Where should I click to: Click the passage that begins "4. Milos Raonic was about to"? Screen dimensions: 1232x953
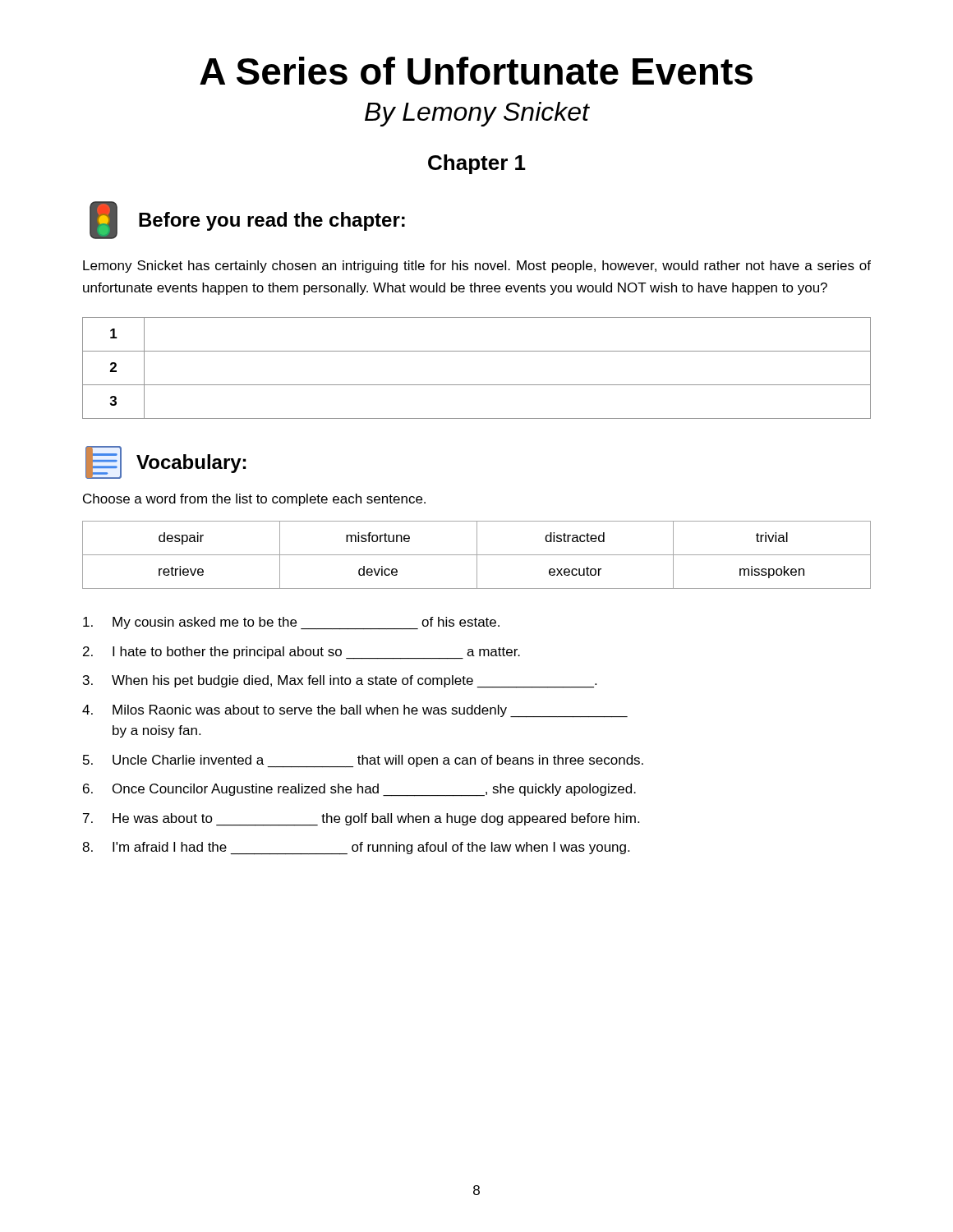tap(476, 721)
